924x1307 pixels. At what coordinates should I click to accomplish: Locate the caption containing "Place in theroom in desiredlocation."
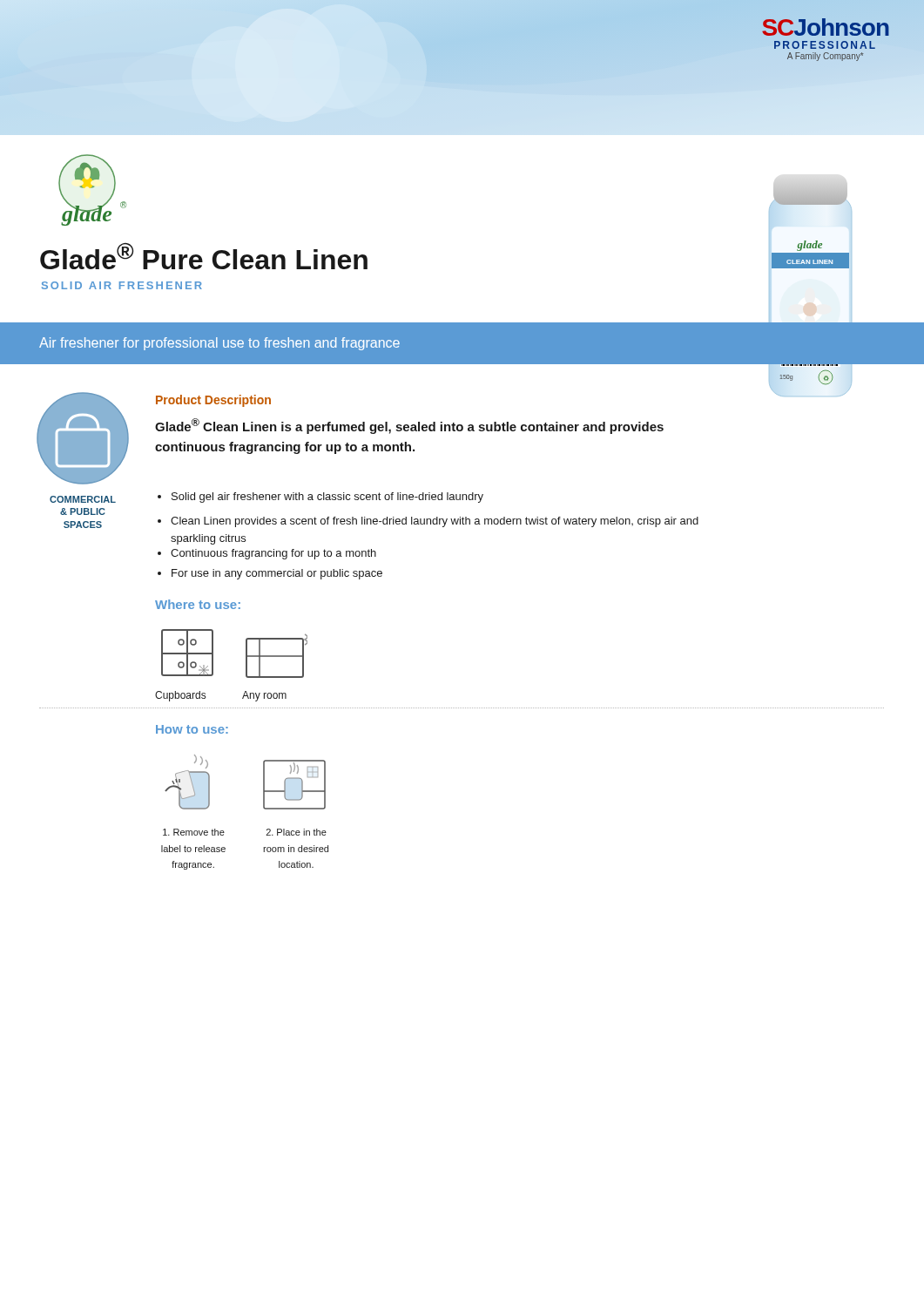(x=296, y=848)
